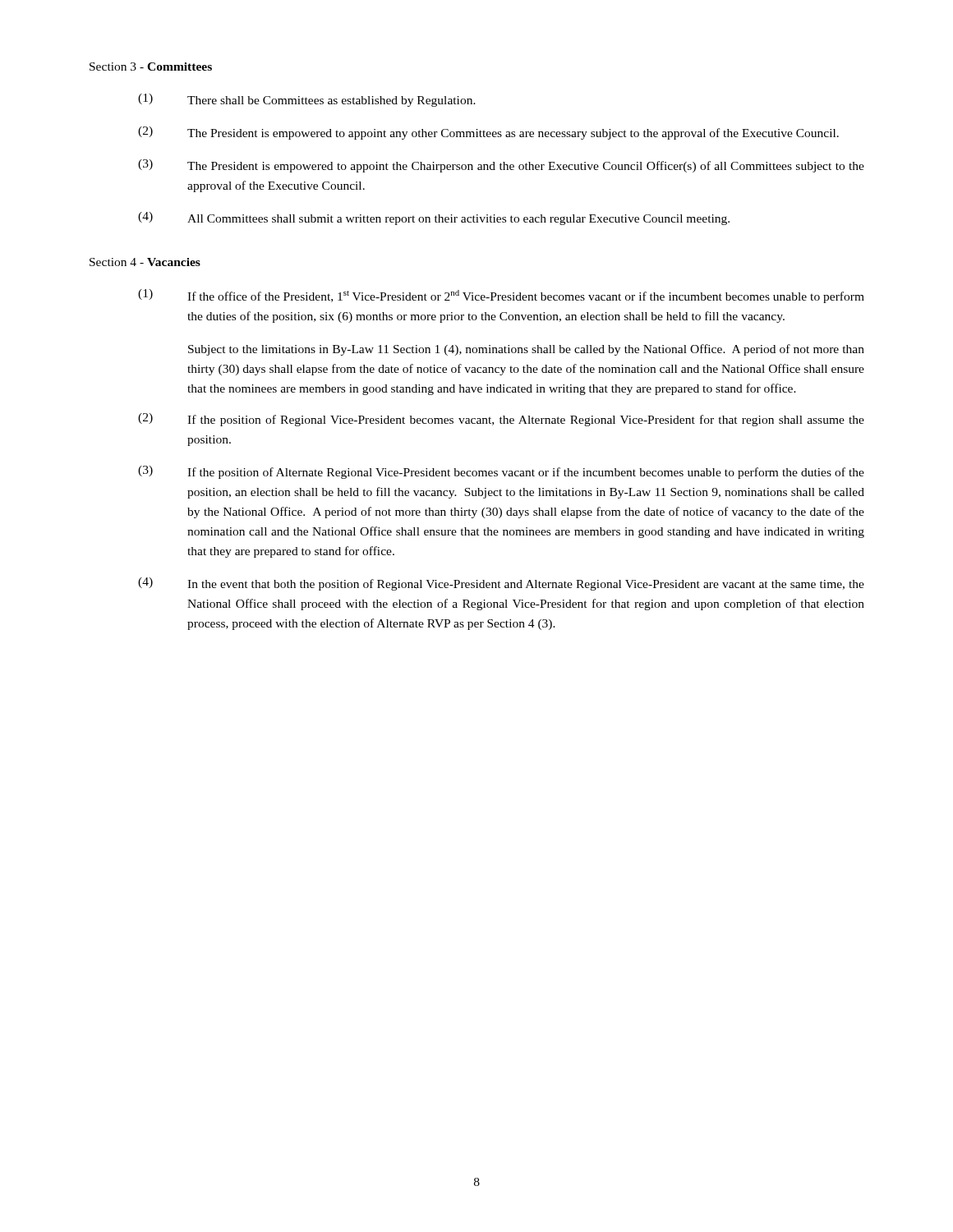This screenshot has width=953, height=1232.
Task: Point to the block beginning "(1) If the office of the"
Action: coord(501,306)
